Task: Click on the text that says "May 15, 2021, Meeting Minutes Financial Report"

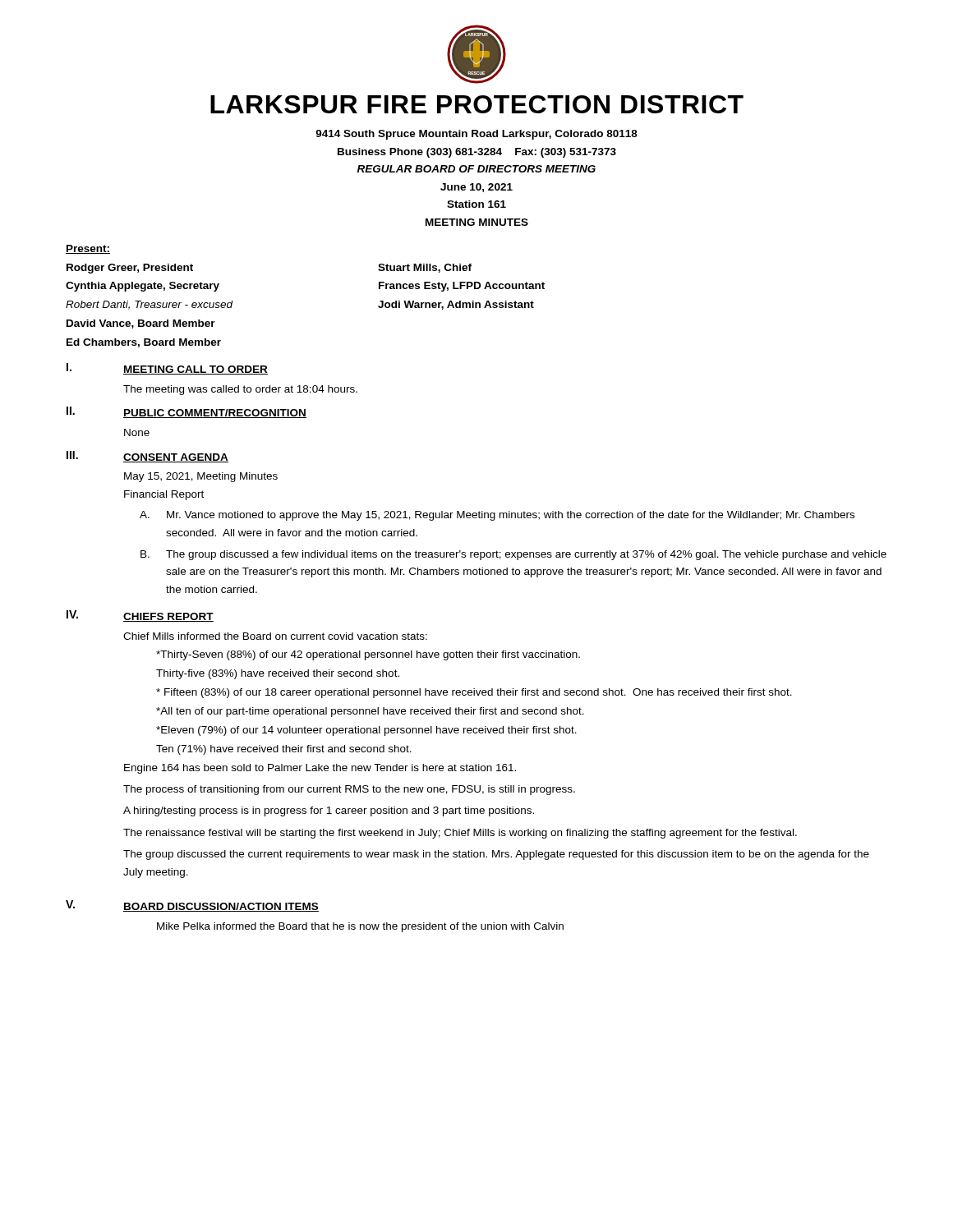Action: click(x=201, y=485)
